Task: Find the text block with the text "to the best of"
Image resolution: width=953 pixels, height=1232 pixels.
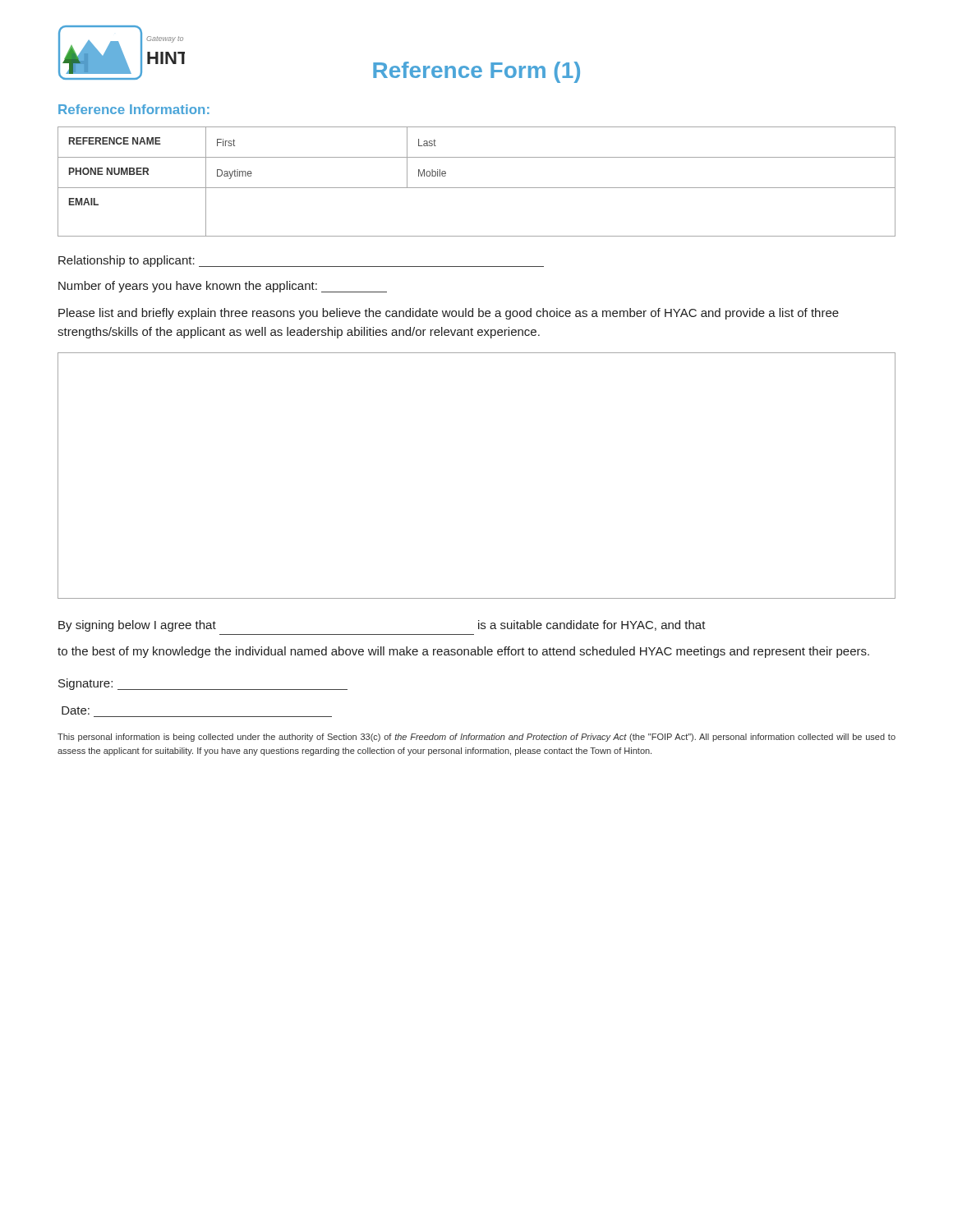Action: (464, 651)
